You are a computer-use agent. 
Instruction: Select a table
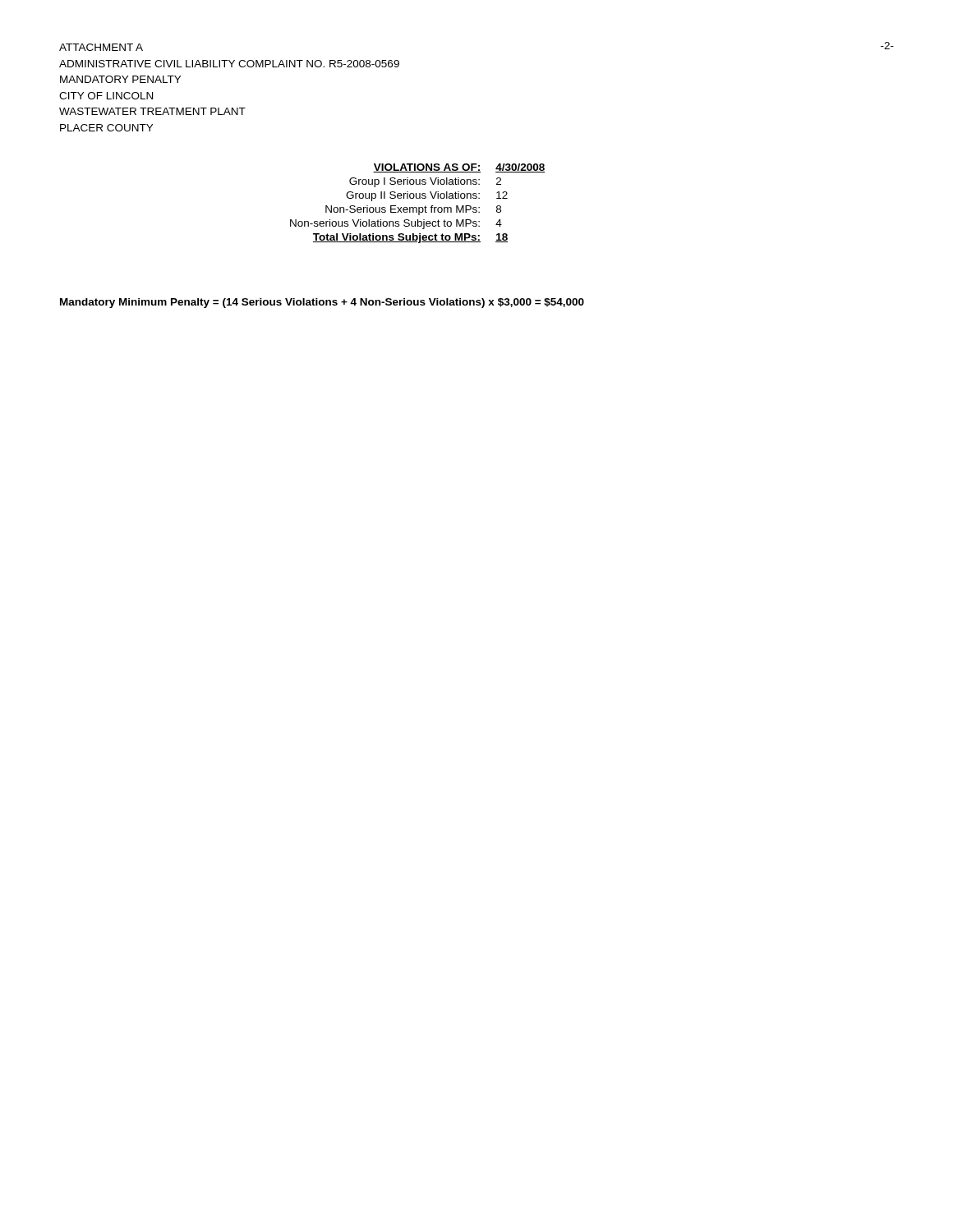[476, 202]
